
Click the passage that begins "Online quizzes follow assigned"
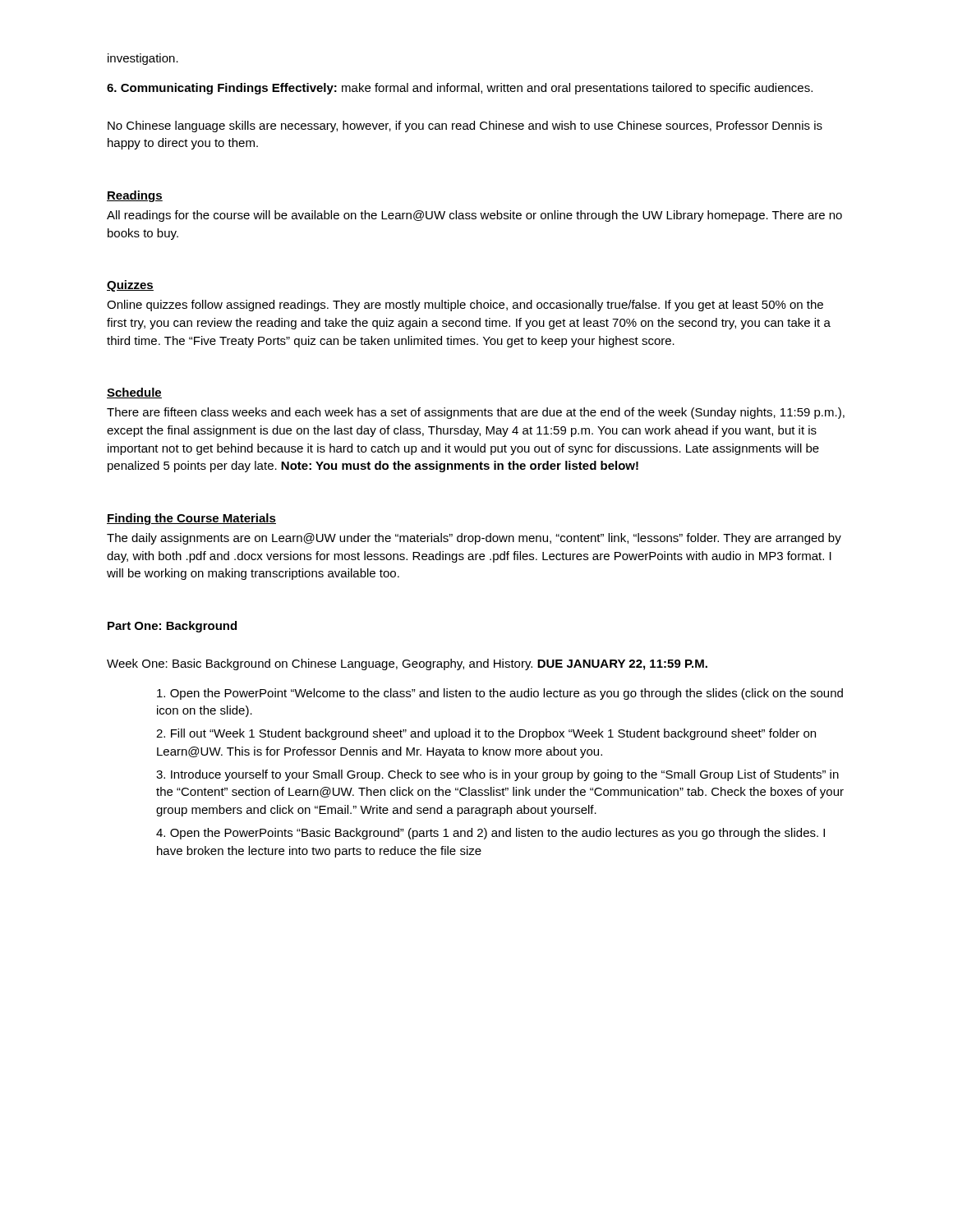click(x=469, y=322)
